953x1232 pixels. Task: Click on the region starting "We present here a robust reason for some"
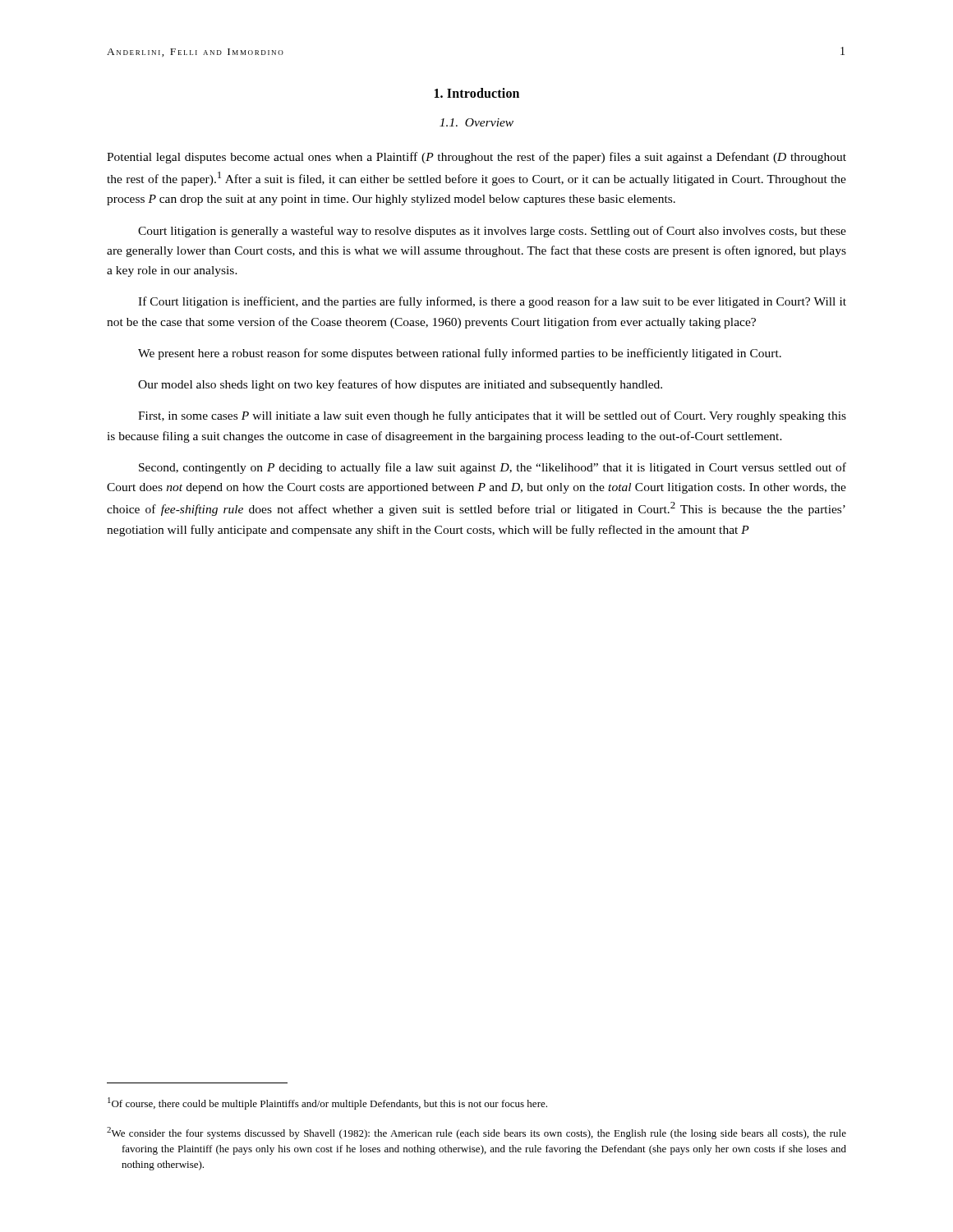476,353
